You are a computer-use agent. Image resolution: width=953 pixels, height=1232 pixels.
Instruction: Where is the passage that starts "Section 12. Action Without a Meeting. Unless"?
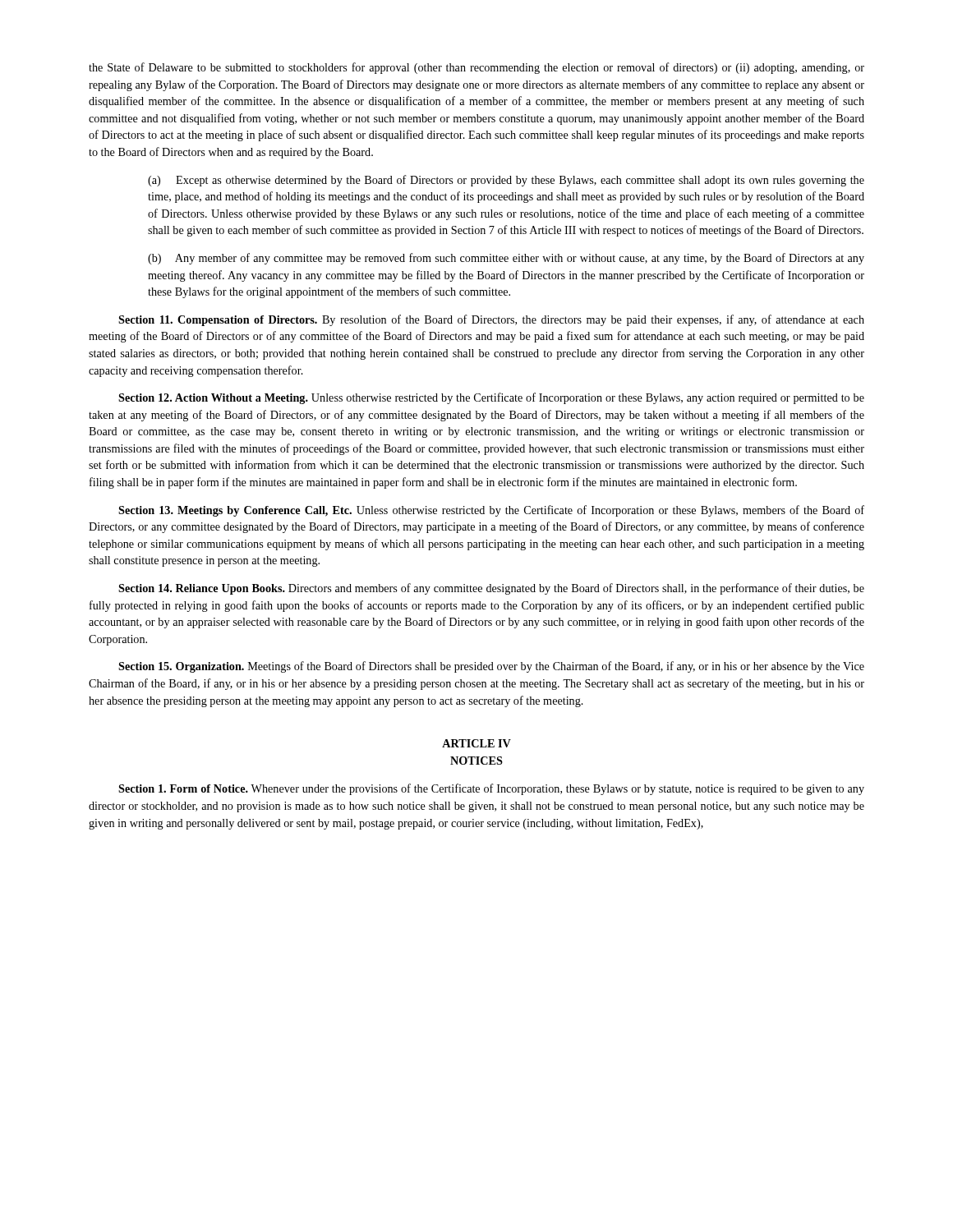pyautogui.click(x=476, y=440)
